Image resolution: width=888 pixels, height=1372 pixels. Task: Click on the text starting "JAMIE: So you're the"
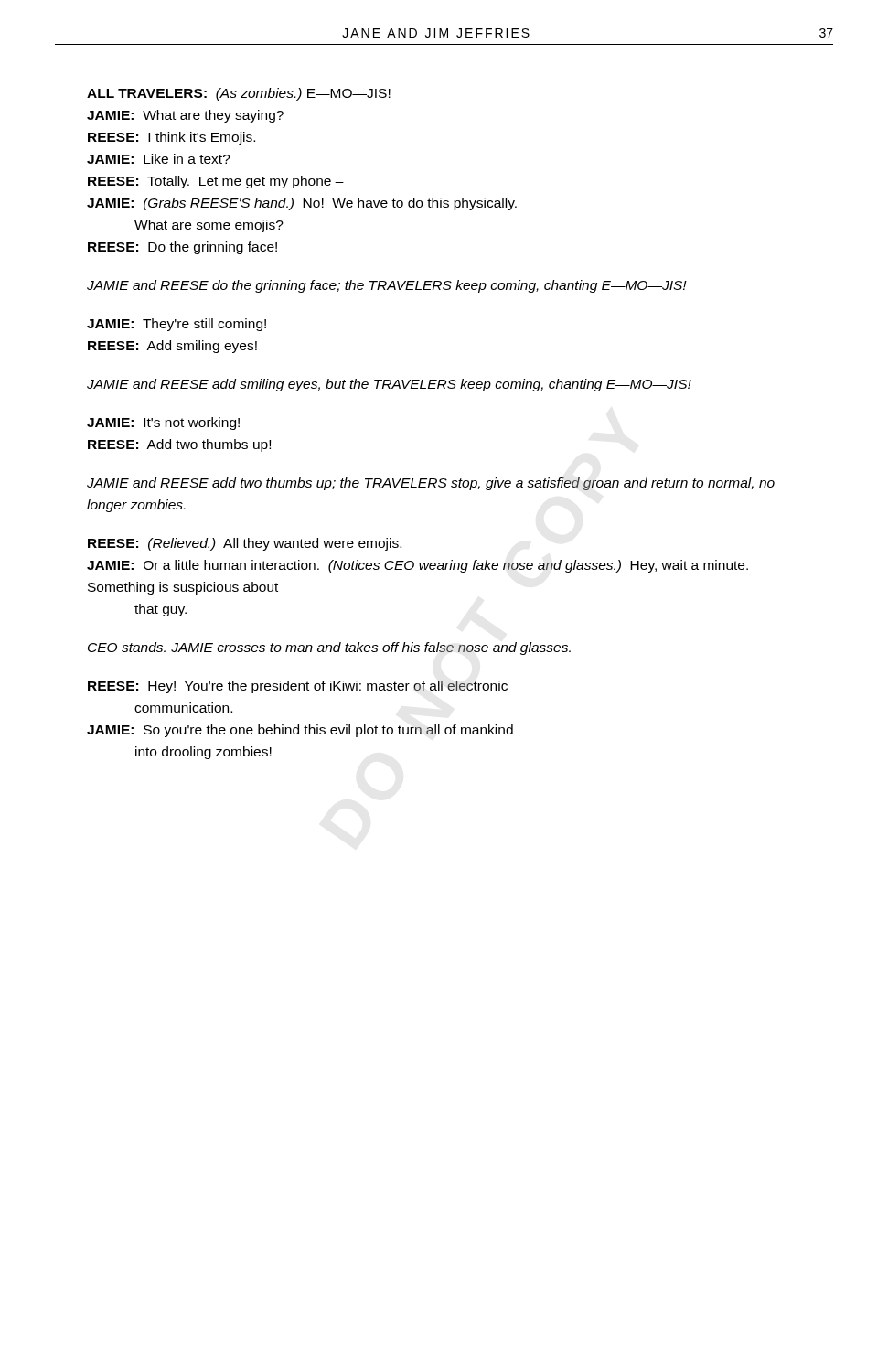pos(300,730)
